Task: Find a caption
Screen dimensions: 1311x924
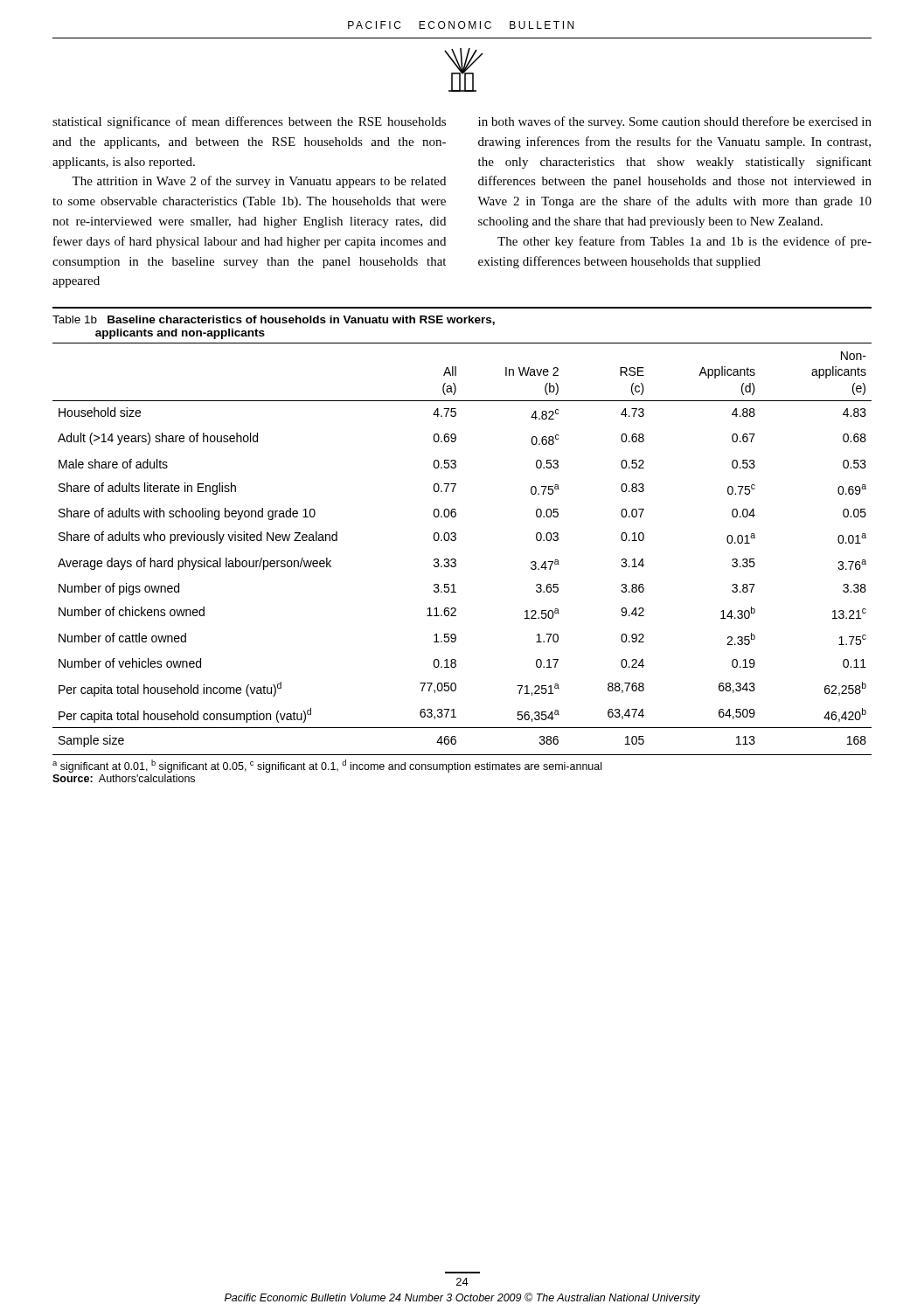Action: pos(274,326)
